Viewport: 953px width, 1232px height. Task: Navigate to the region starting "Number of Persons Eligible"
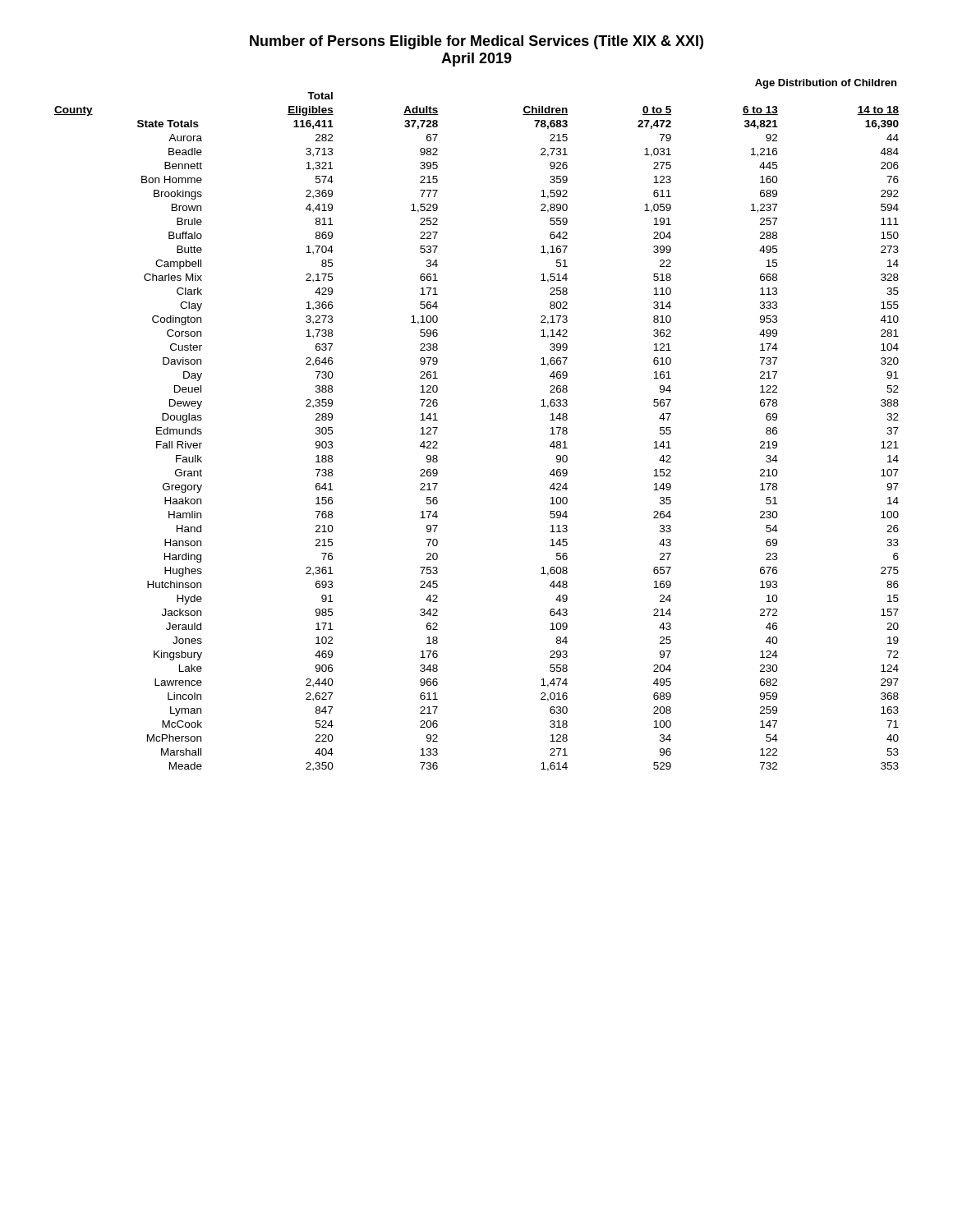[476, 50]
